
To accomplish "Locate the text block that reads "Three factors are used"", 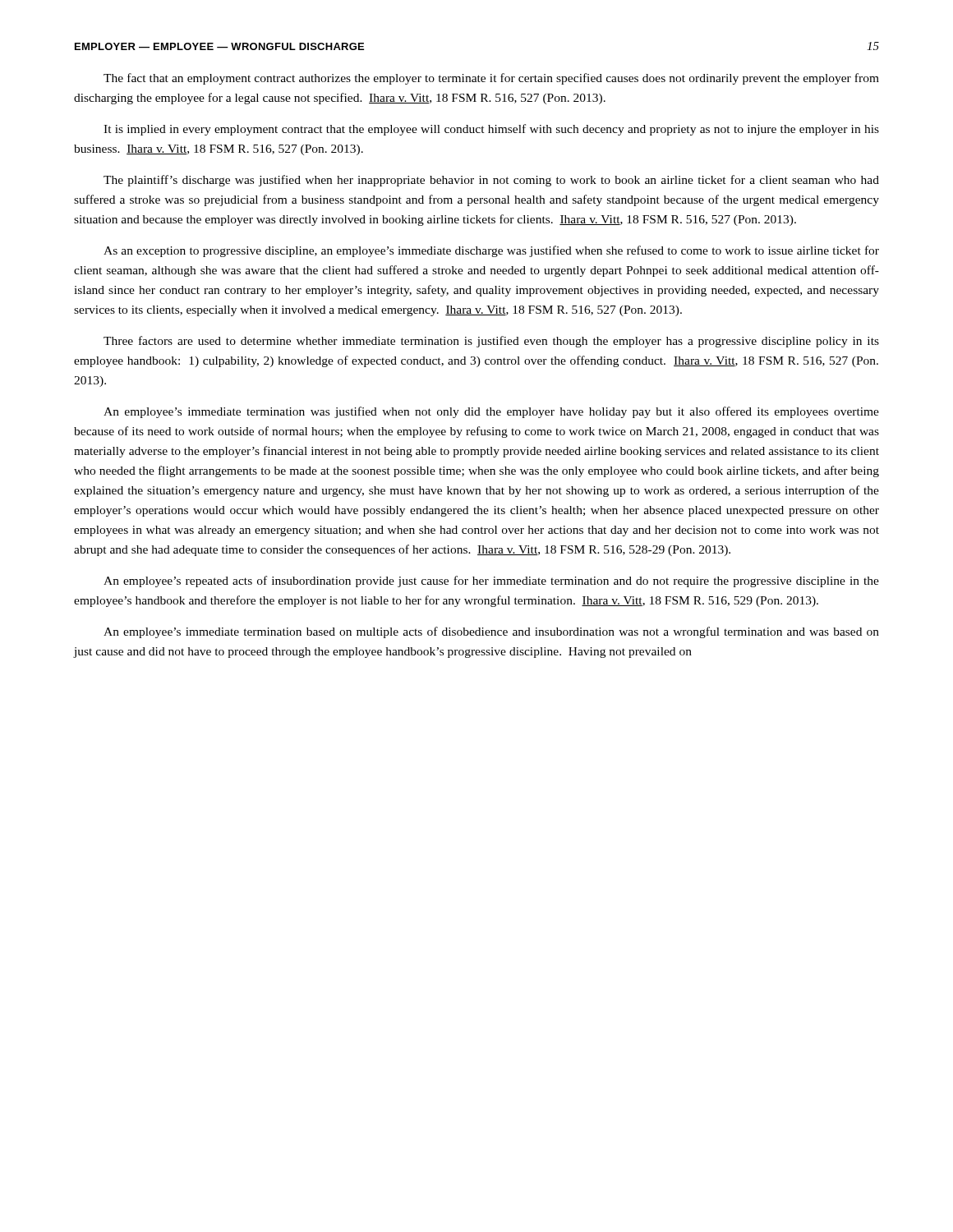I will 476,361.
